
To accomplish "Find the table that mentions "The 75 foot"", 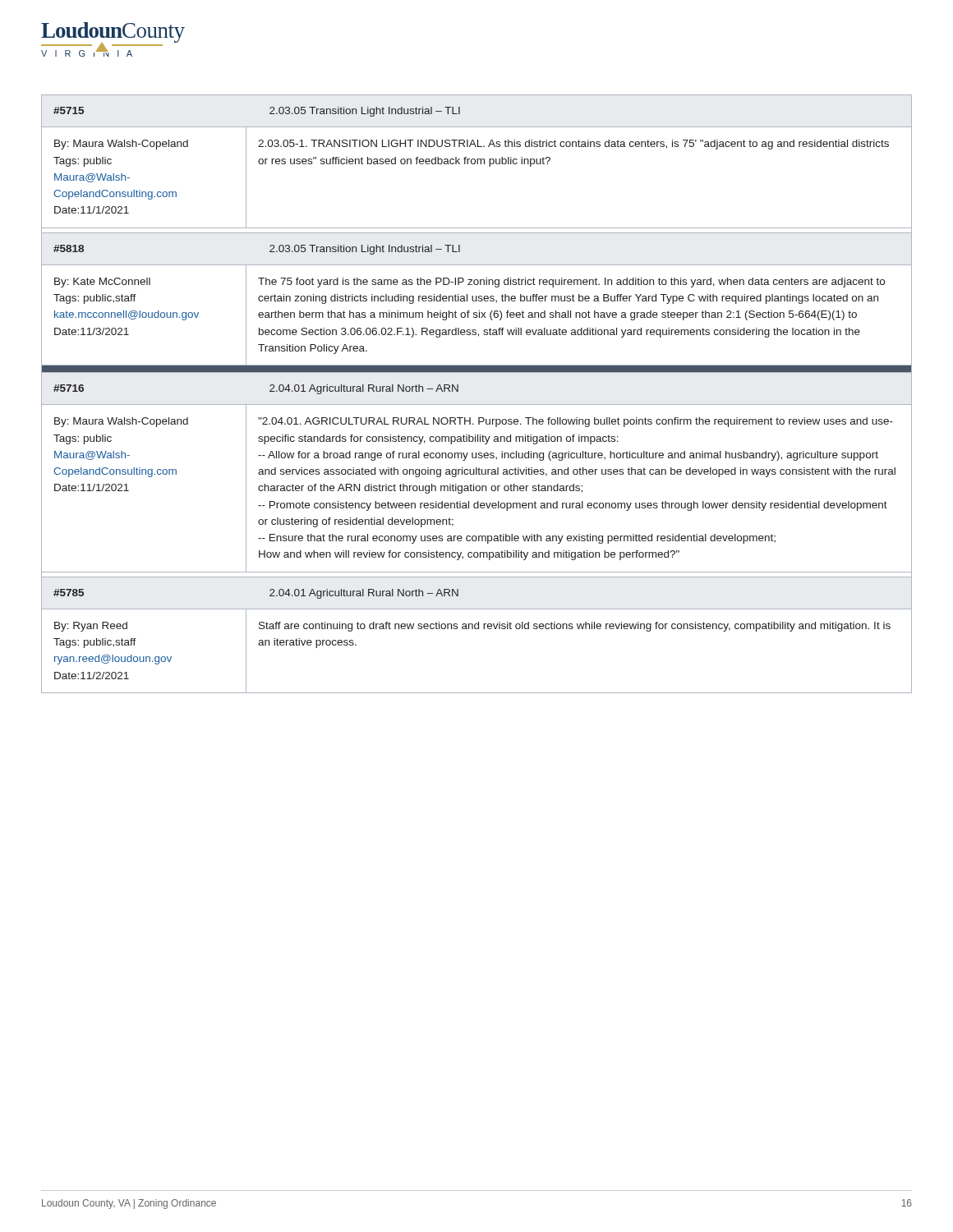I will (x=476, y=394).
